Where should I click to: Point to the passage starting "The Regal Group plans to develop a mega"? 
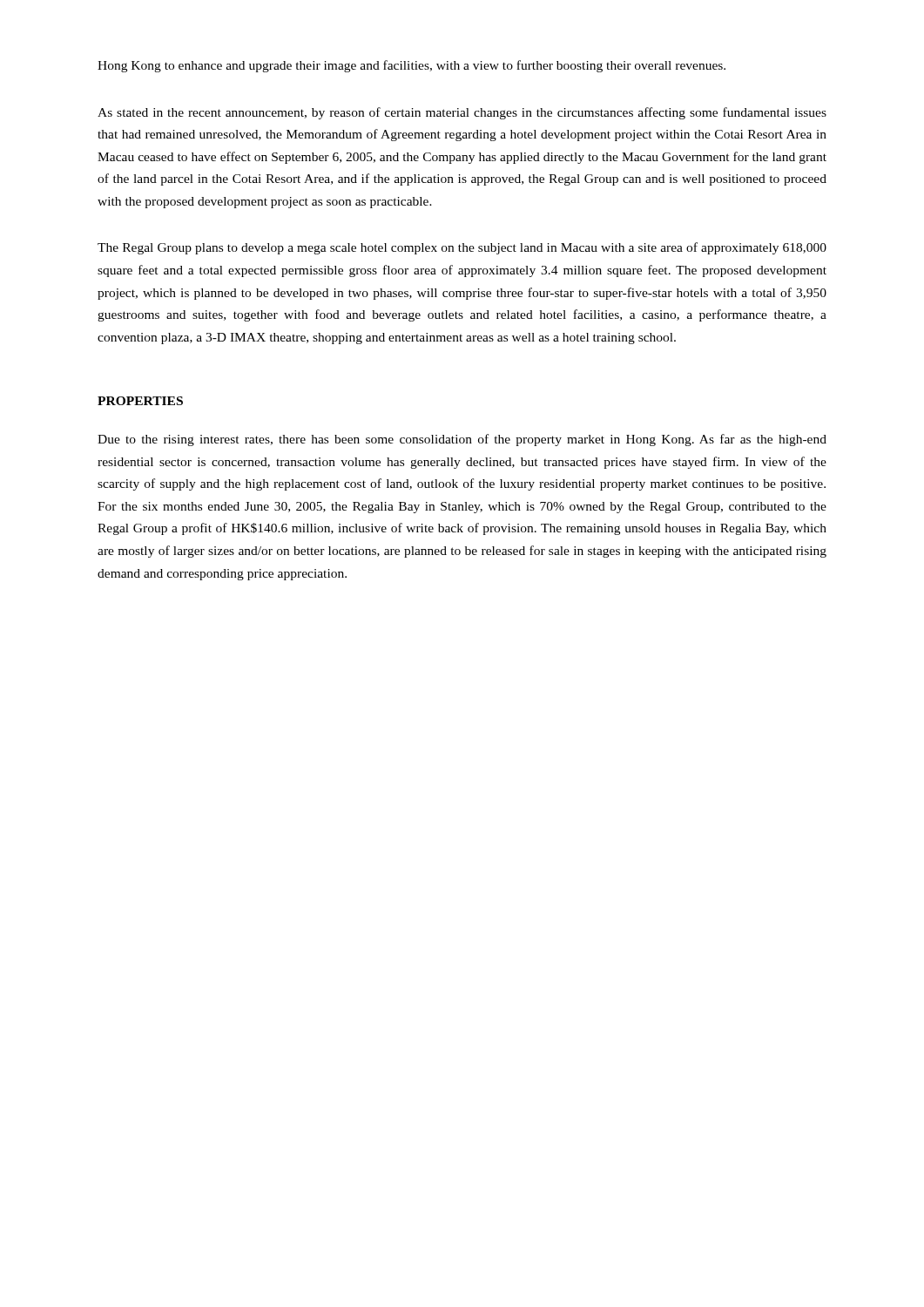(x=462, y=292)
